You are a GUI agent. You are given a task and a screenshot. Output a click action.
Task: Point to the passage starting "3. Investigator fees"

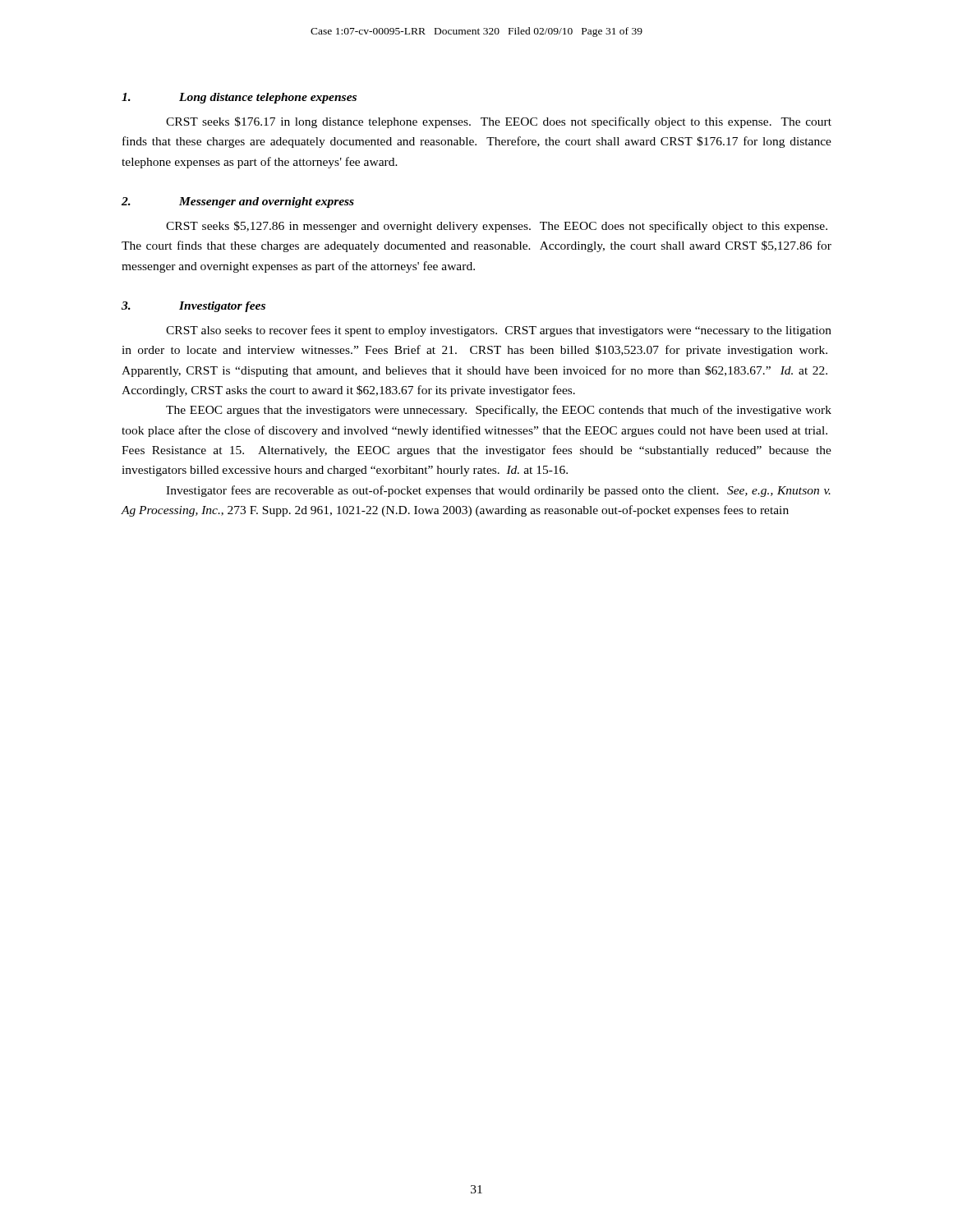tap(194, 306)
